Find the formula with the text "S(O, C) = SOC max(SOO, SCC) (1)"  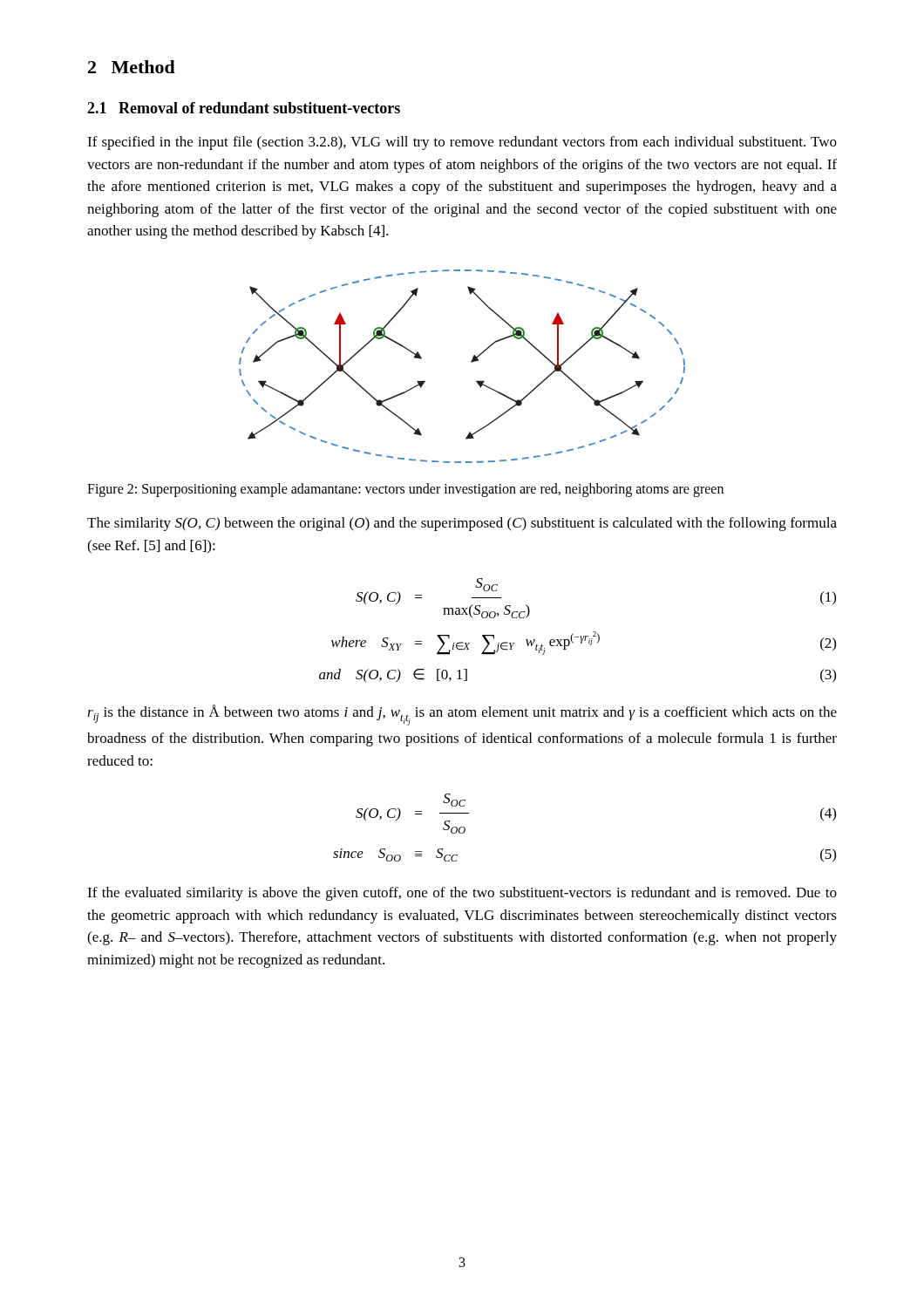point(462,597)
